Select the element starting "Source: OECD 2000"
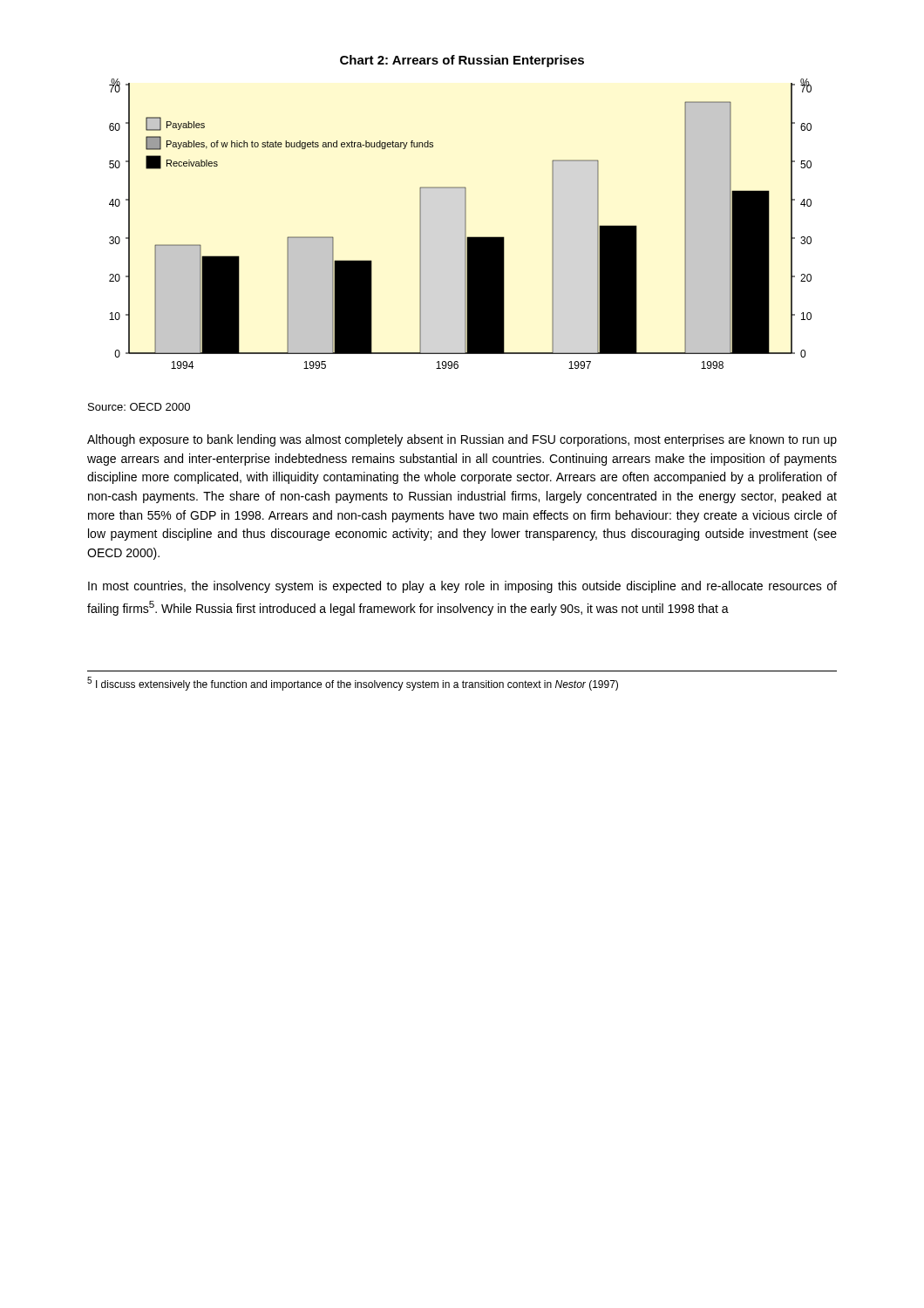The height and width of the screenshot is (1308, 924). tap(139, 407)
